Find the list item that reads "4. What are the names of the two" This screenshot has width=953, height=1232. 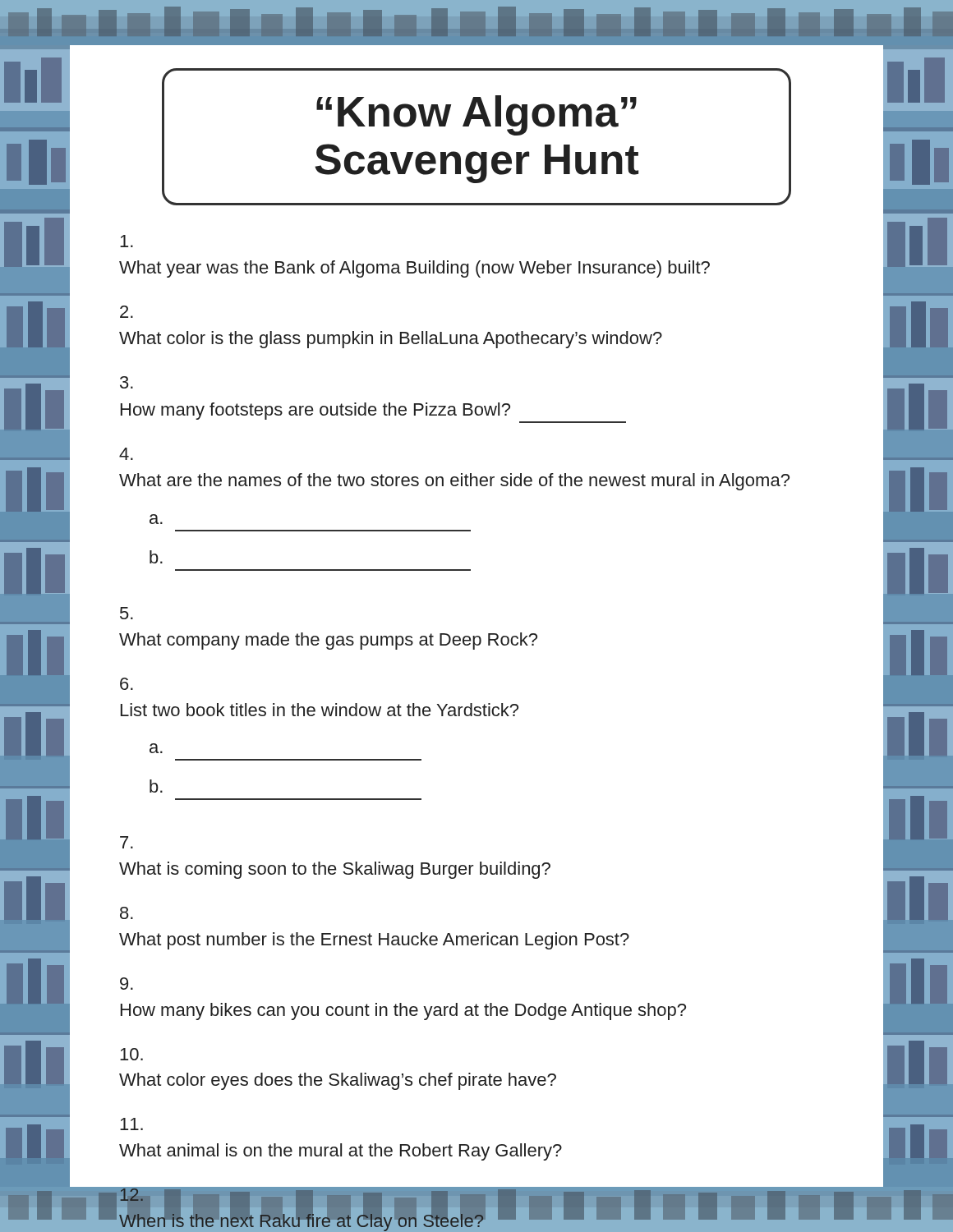126,454
